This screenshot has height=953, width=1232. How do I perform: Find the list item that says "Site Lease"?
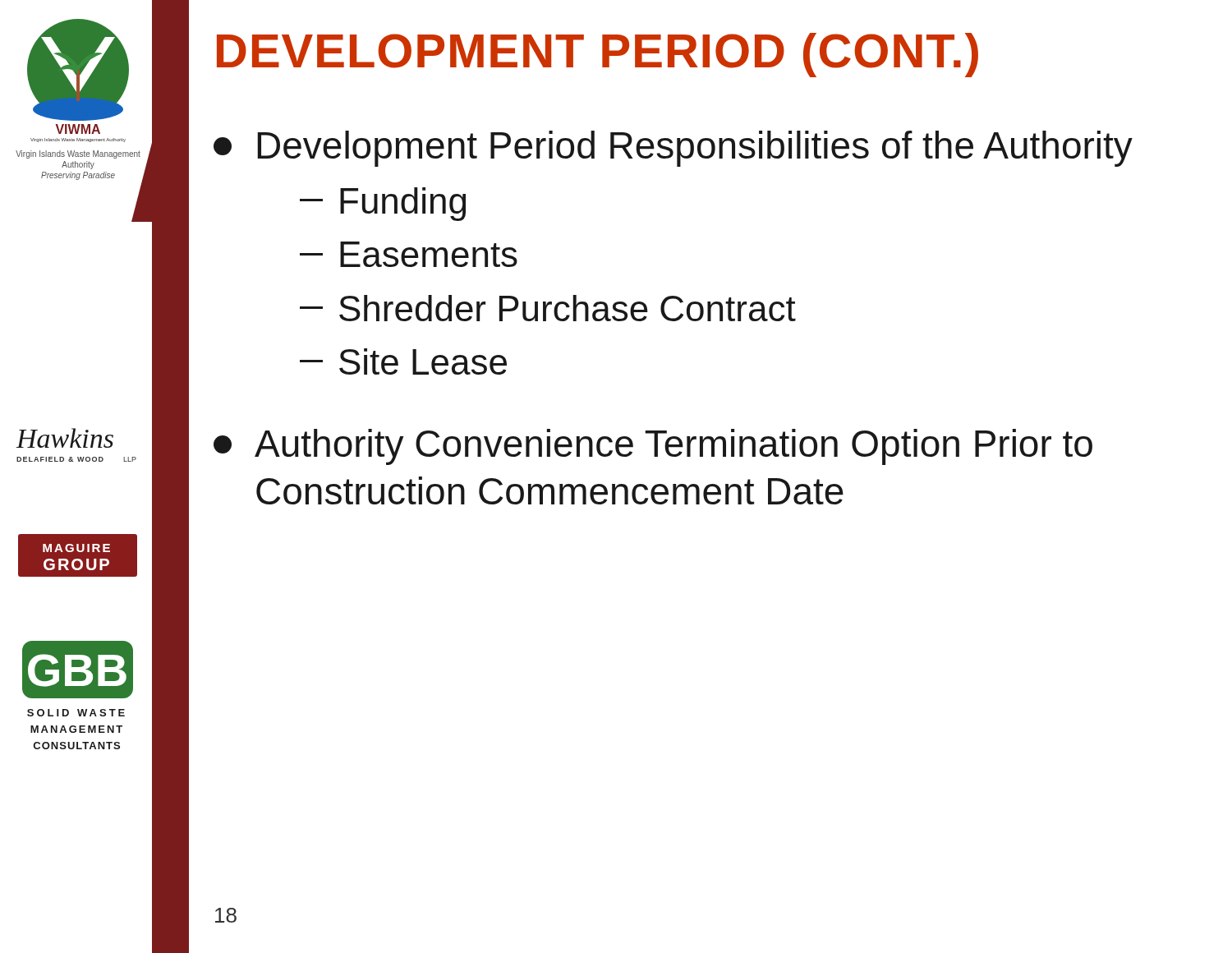click(404, 362)
